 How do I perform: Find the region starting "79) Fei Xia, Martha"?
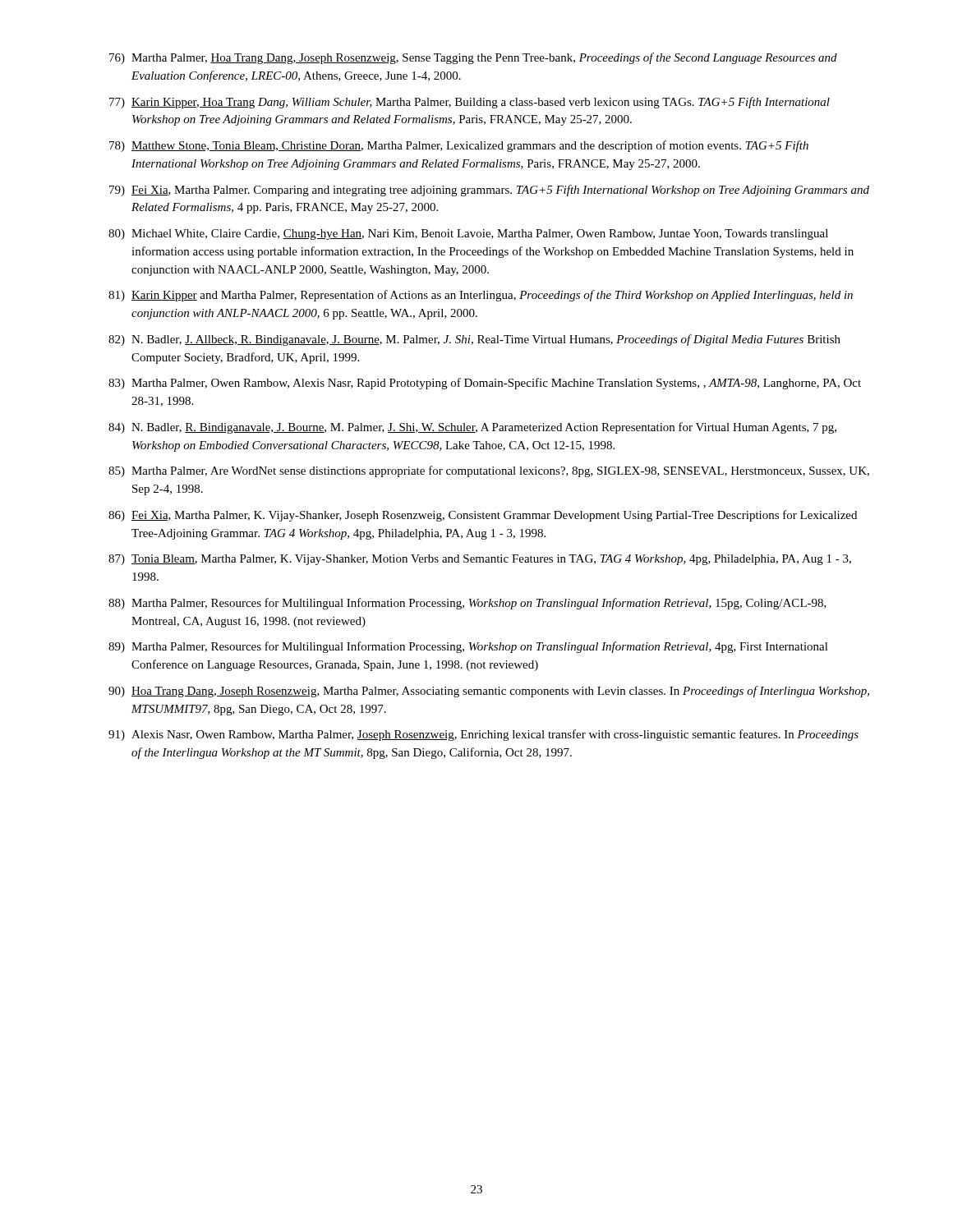[476, 199]
